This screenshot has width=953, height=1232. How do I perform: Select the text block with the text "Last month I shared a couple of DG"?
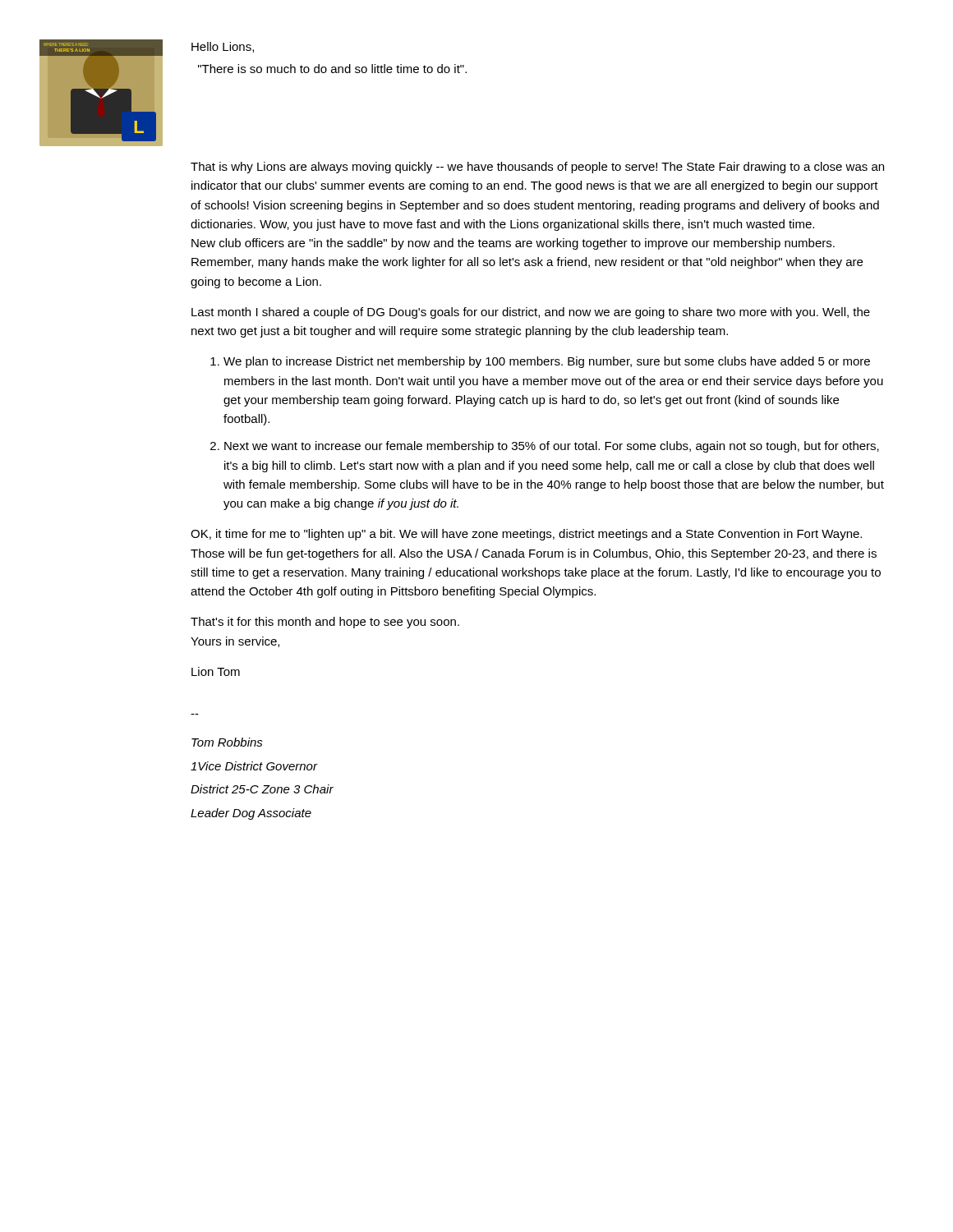tap(539, 321)
